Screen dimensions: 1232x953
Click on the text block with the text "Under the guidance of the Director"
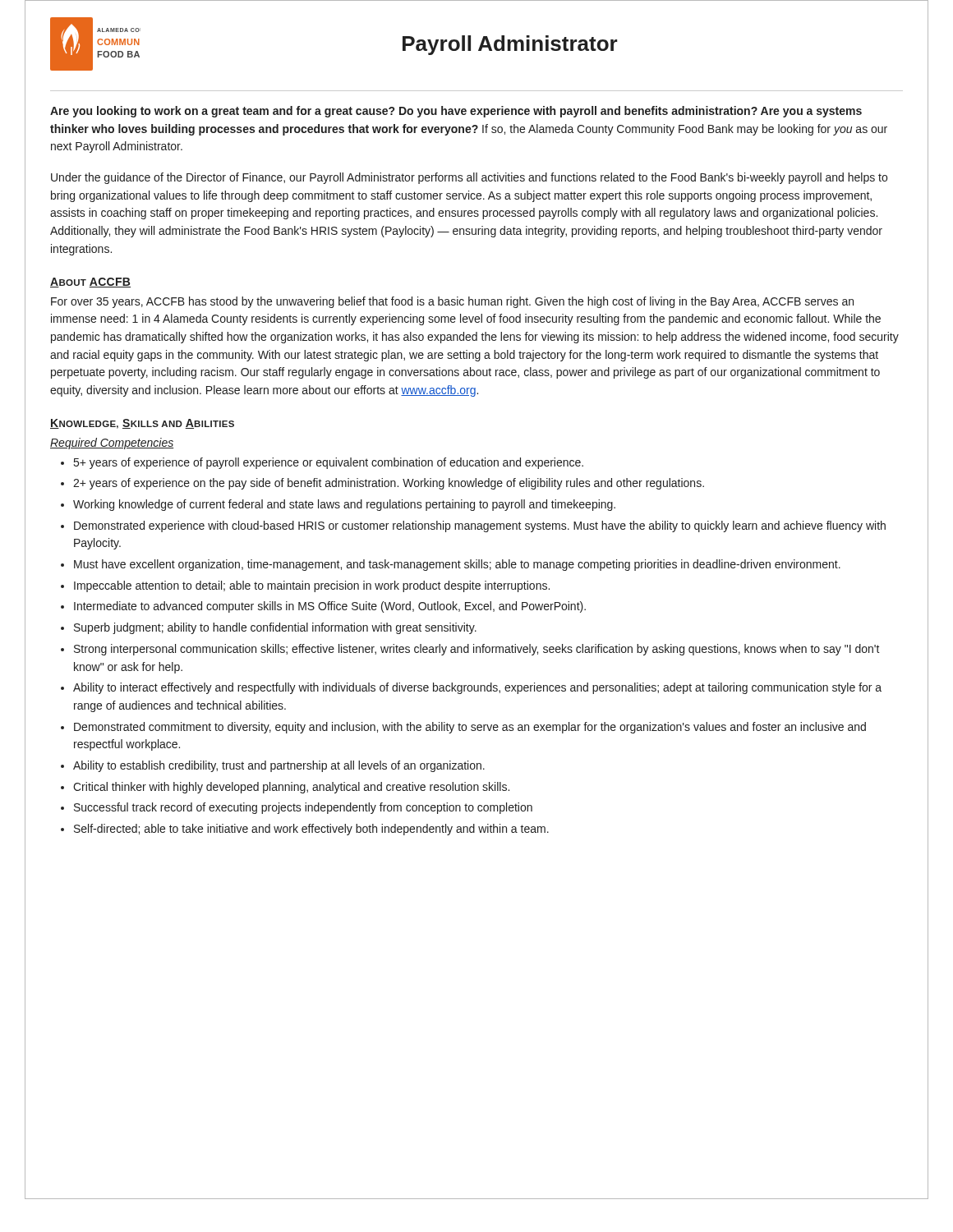coord(469,213)
